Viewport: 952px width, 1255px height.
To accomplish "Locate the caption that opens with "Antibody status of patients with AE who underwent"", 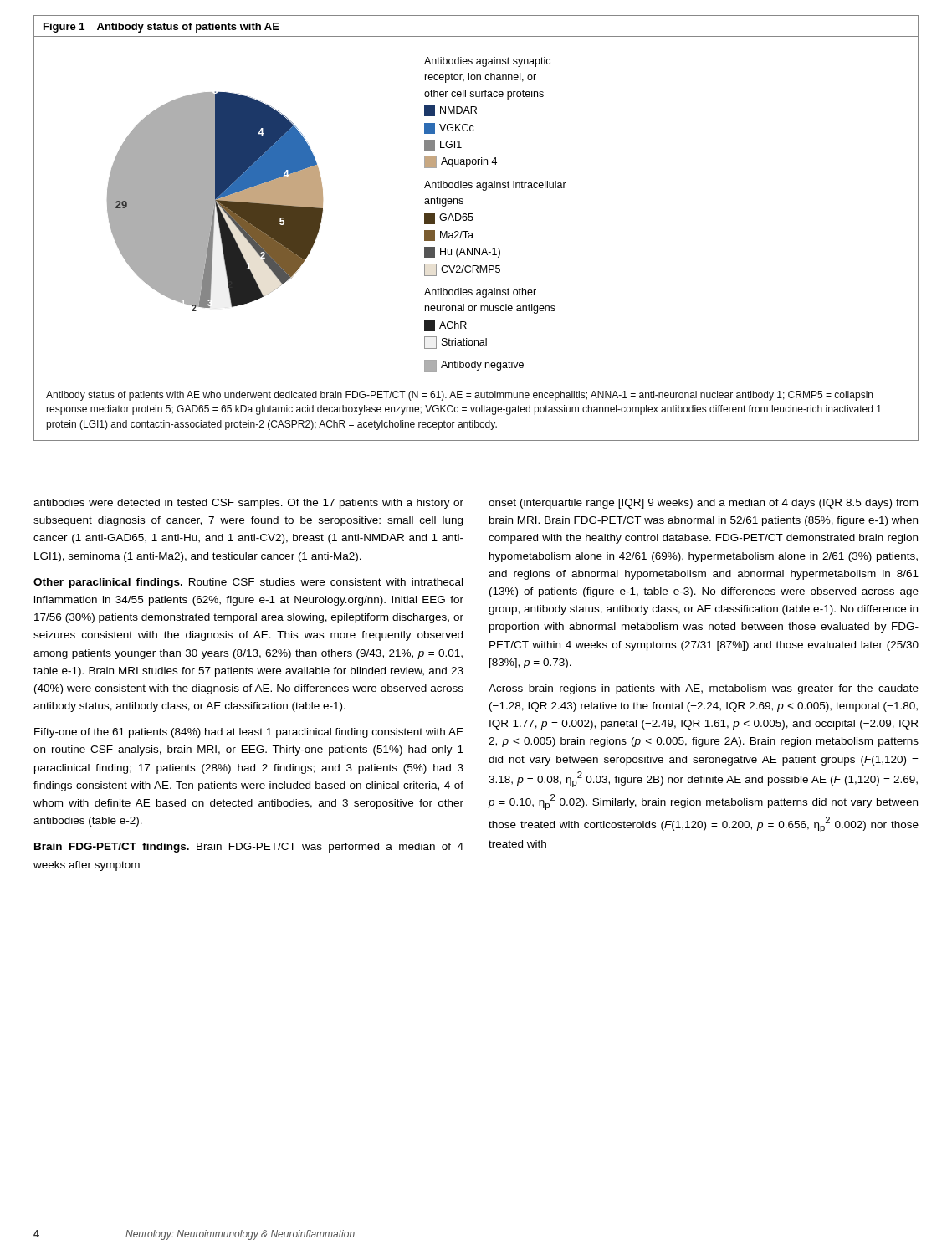I will tap(464, 409).
